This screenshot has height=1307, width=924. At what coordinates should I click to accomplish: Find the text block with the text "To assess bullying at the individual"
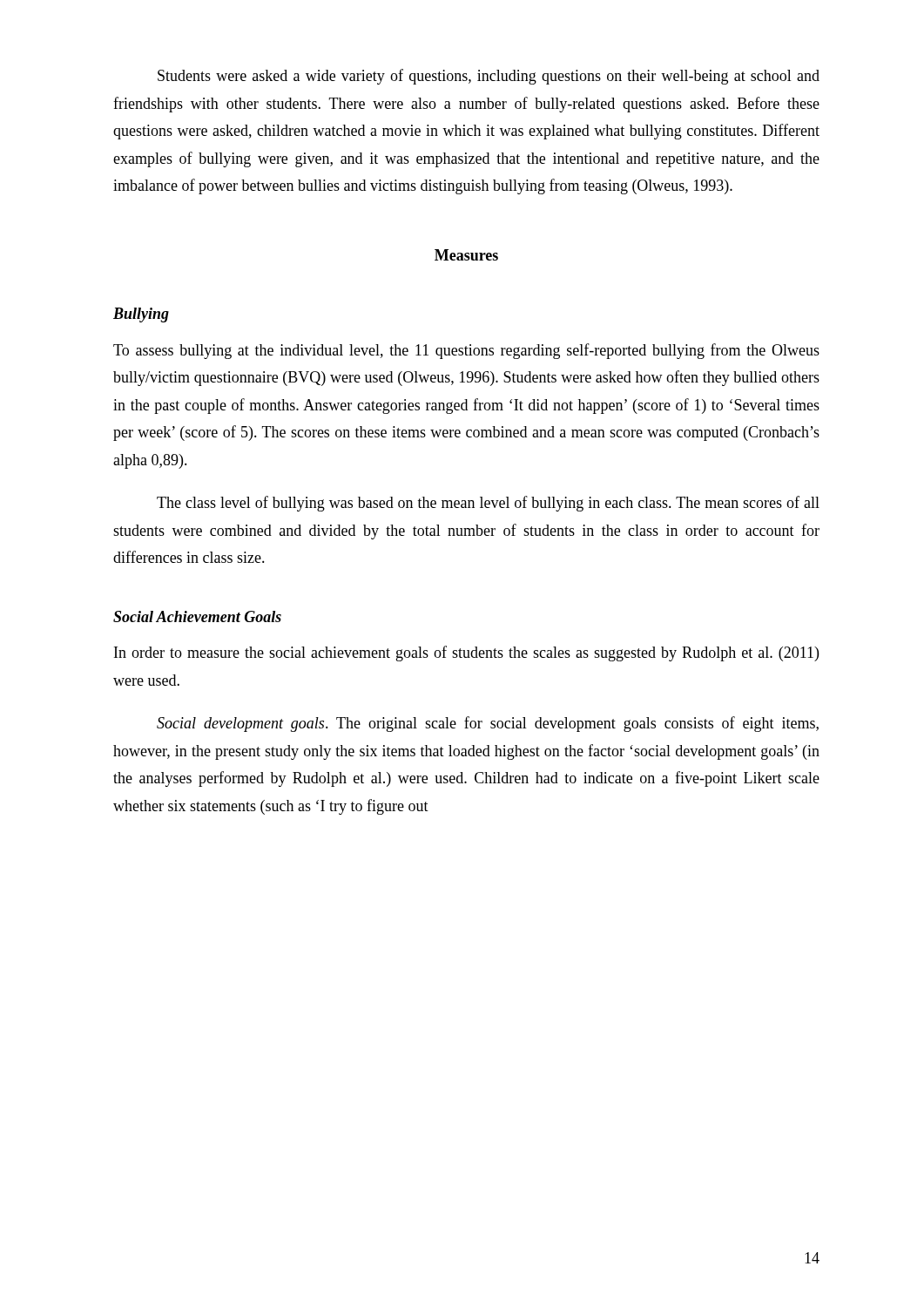coord(466,405)
